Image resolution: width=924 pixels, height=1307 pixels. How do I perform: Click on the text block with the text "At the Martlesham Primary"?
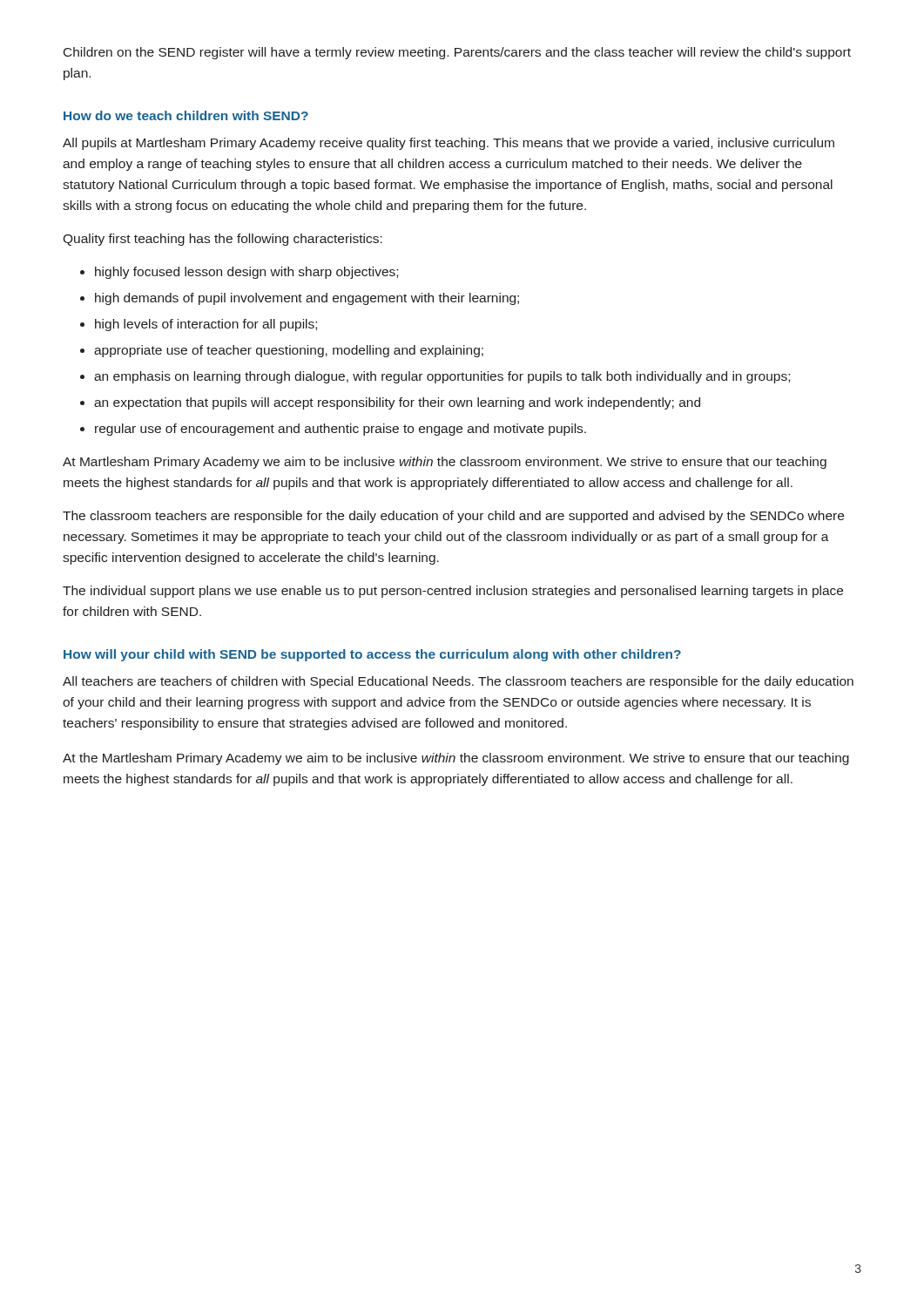tap(459, 769)
